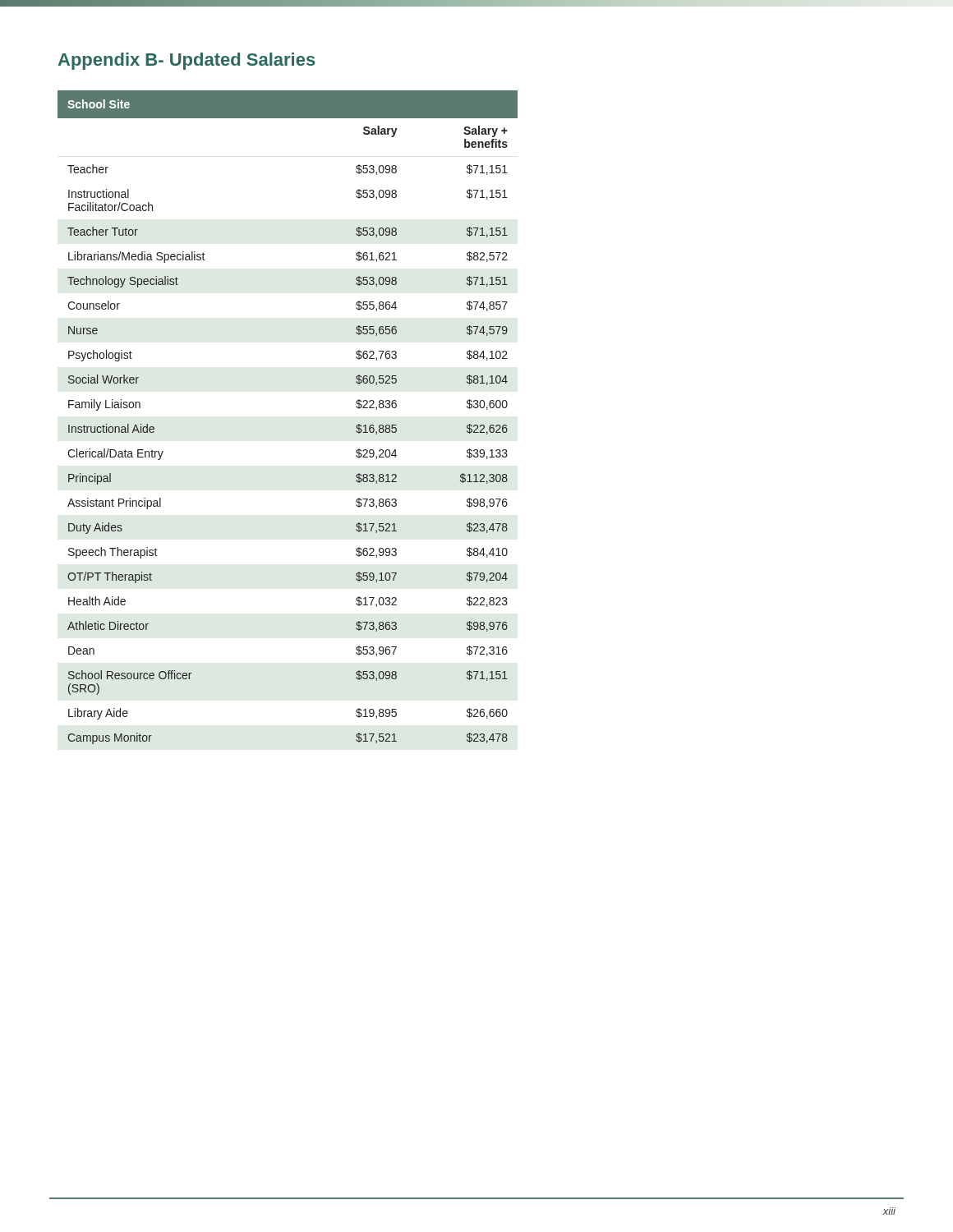Locate the element starting "Appendix B- Updated"
The height and width of the screenshot is (1232, 953).
[x=187, y=60]
